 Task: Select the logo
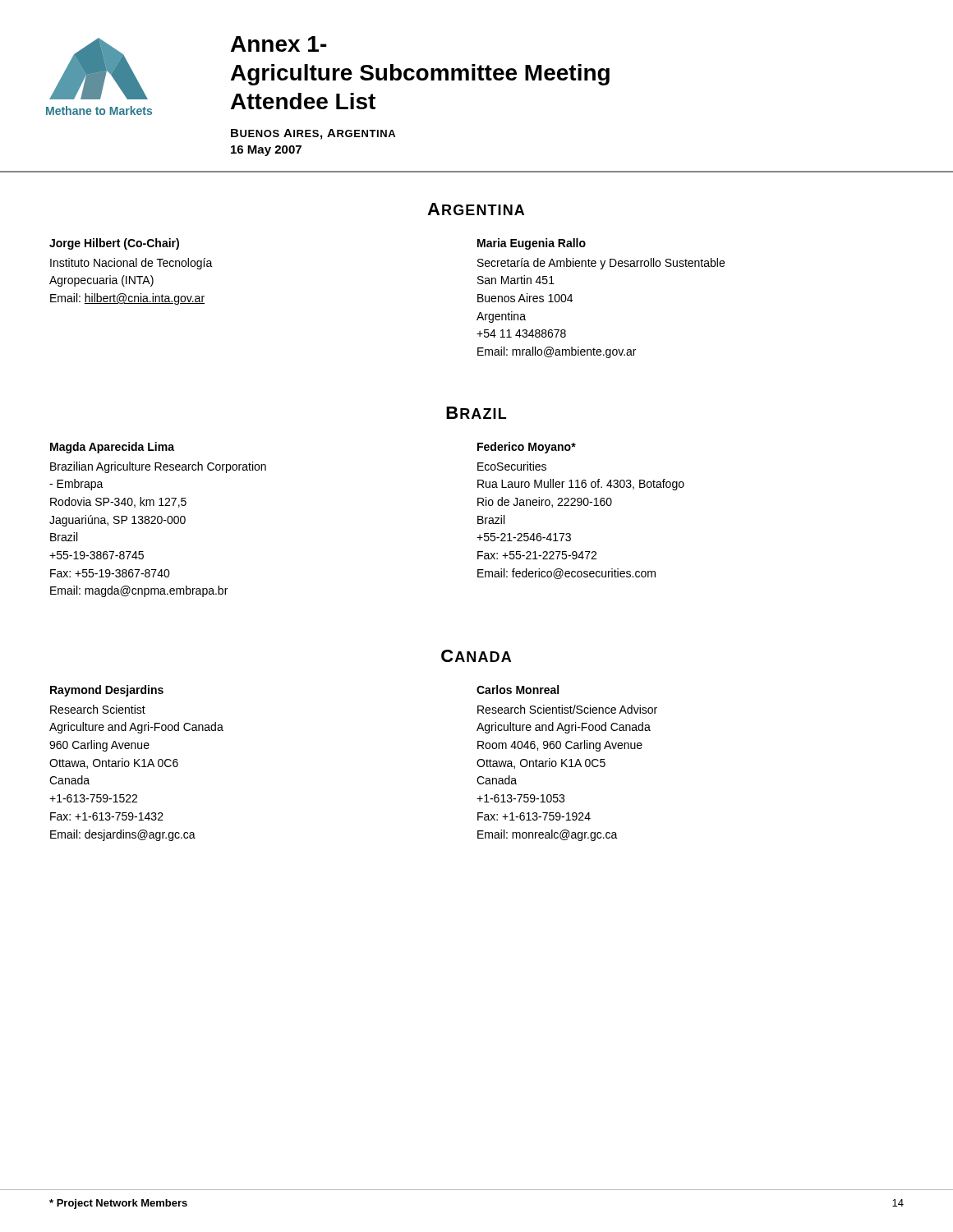pyautogui.click(x=123, y=75)
